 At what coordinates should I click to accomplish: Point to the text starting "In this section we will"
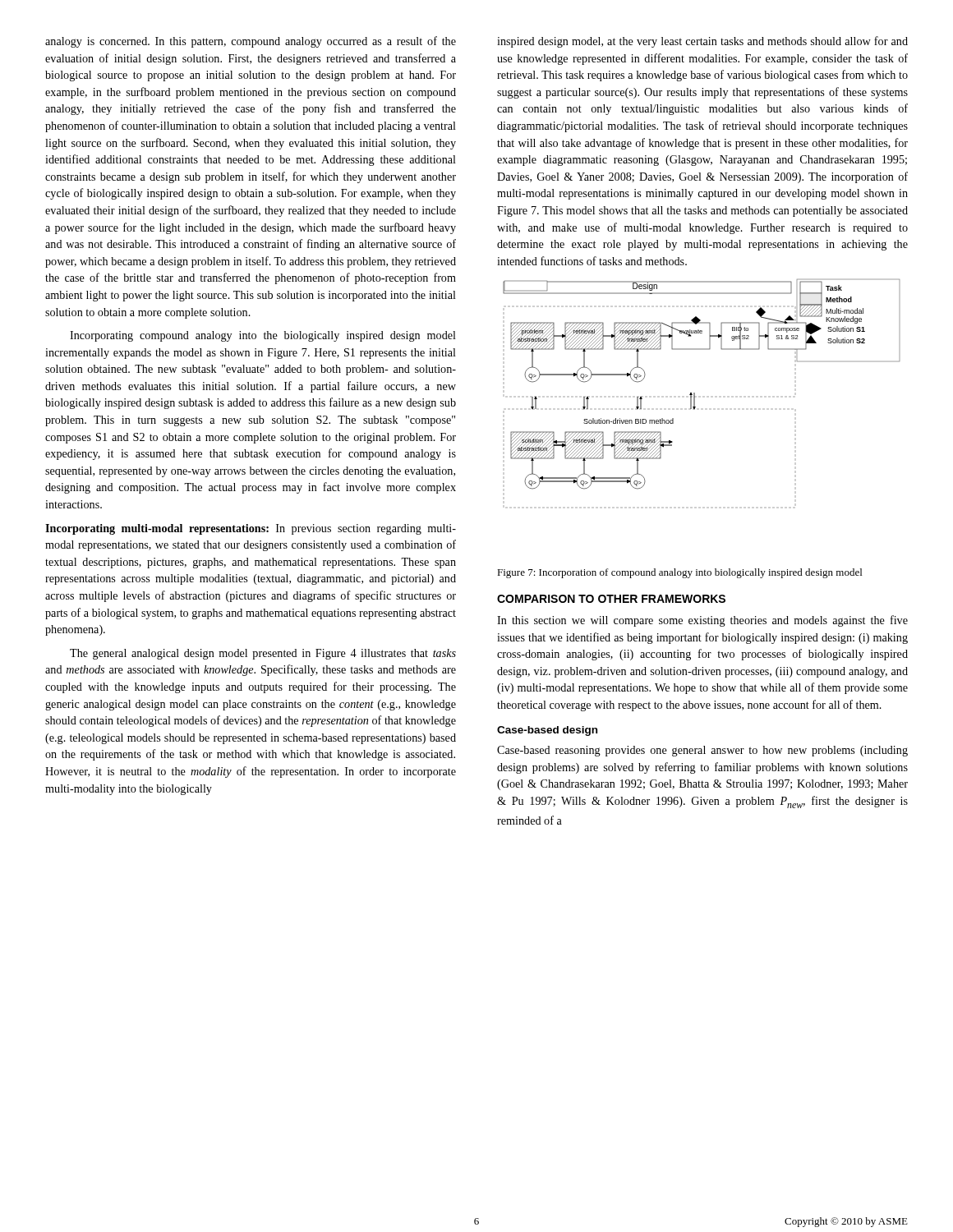click(x=702, y=663)
